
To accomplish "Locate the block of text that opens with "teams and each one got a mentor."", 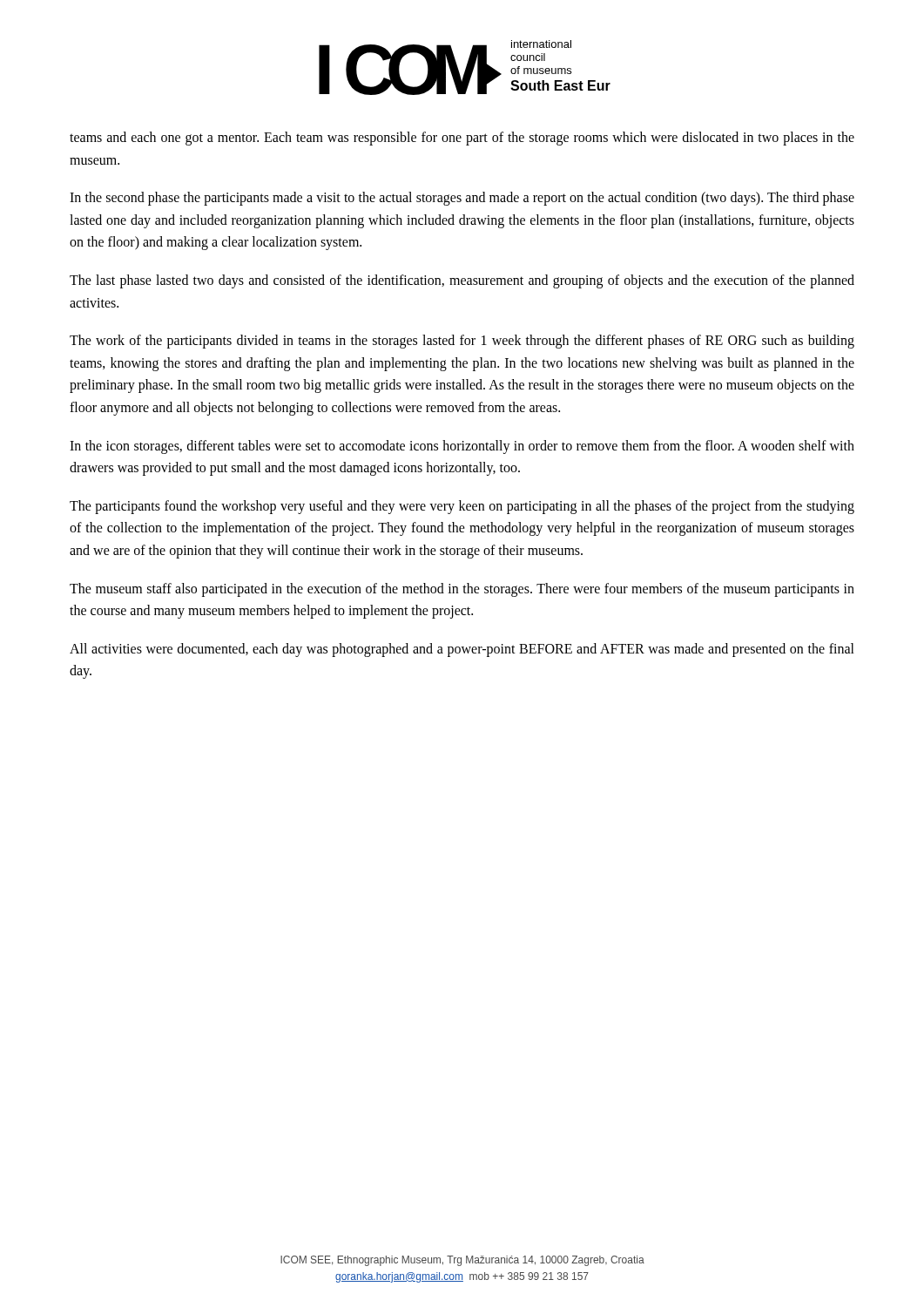I will point(462,148).
